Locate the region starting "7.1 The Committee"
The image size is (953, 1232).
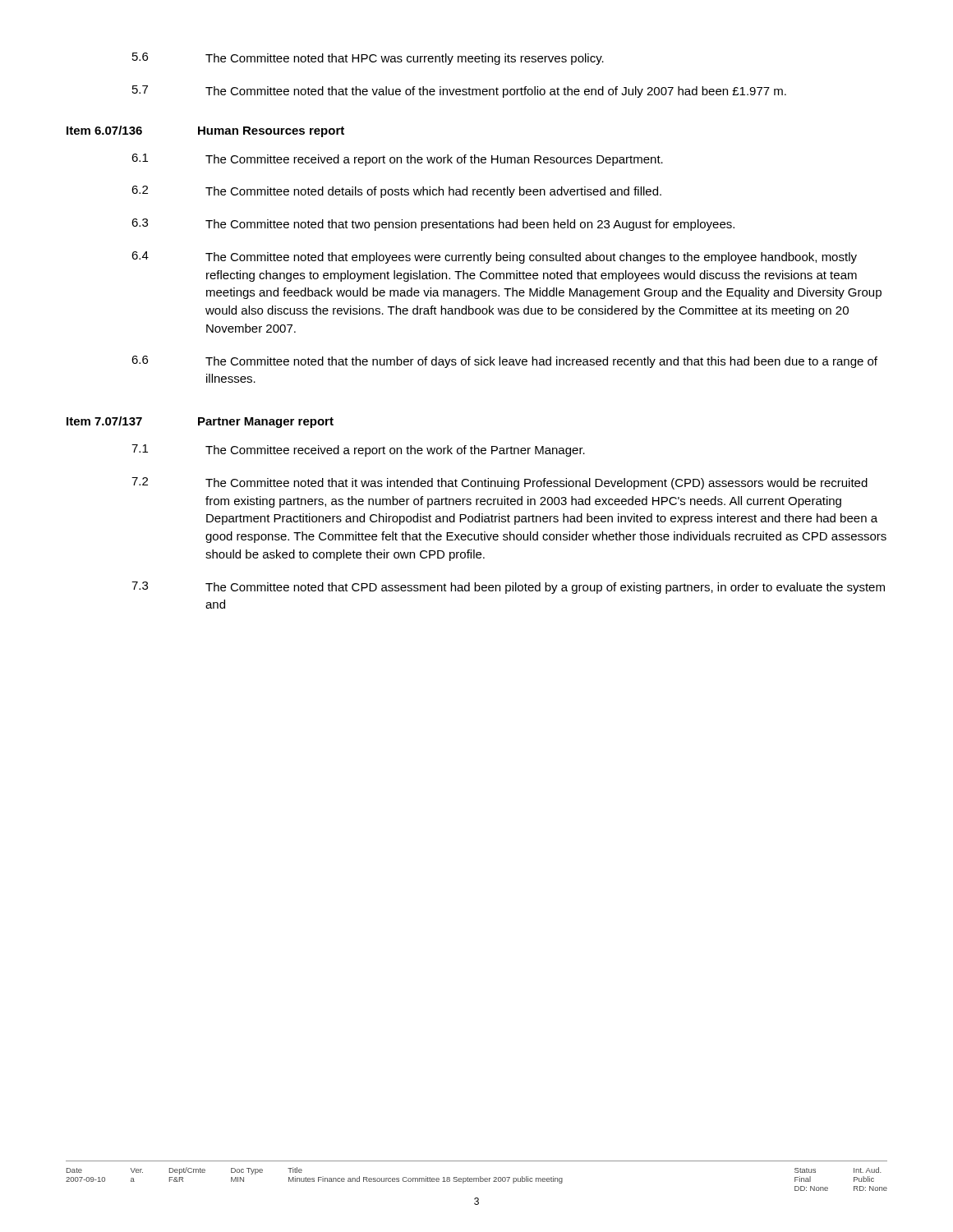click(476, 450)
